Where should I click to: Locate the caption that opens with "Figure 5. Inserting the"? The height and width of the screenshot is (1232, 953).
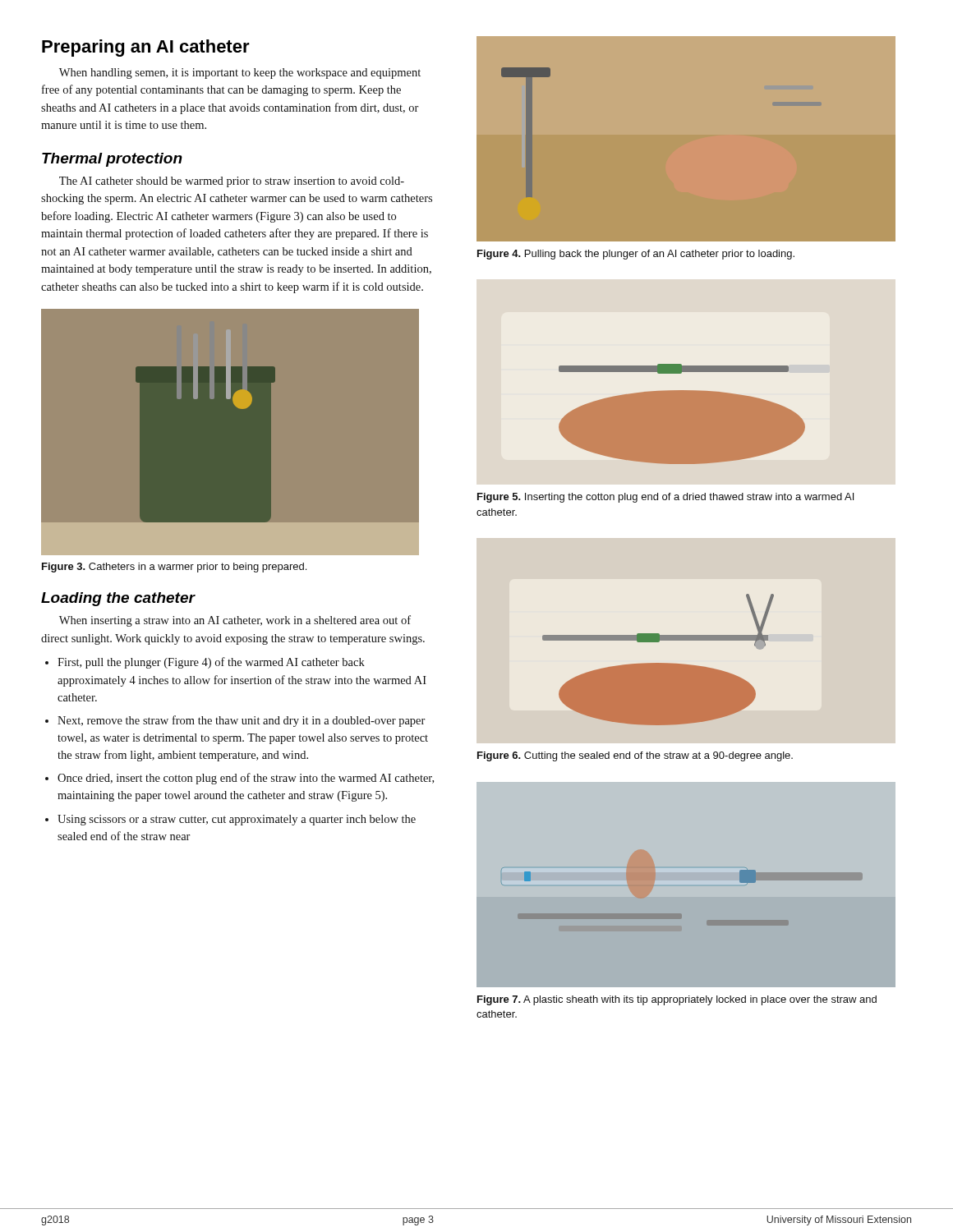pos(666,504)
